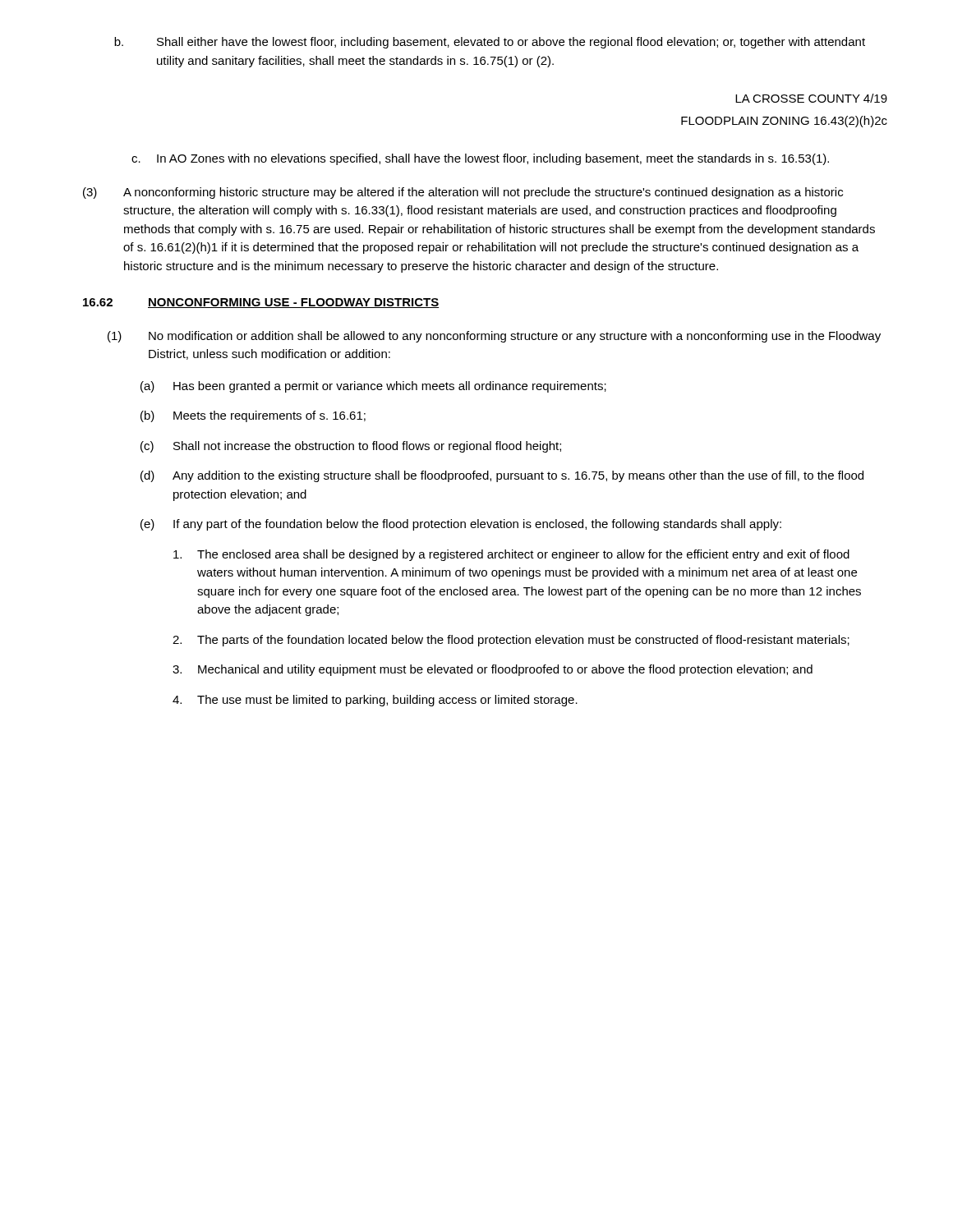Locate the block of text that opens with "(e) If any part of the"

(x=513, y=524)
